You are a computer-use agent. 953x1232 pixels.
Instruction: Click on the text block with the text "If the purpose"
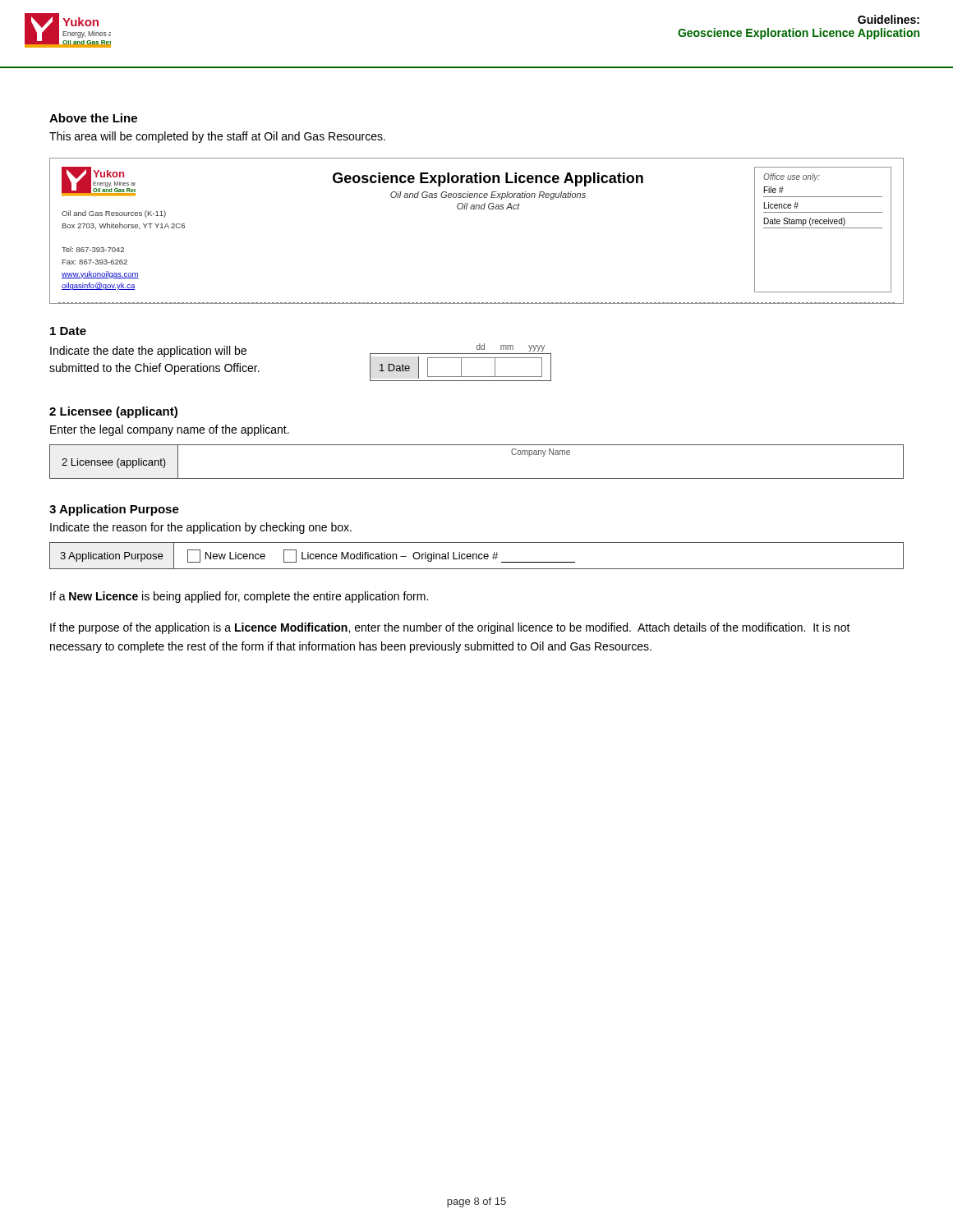click(x=449, y=637)
